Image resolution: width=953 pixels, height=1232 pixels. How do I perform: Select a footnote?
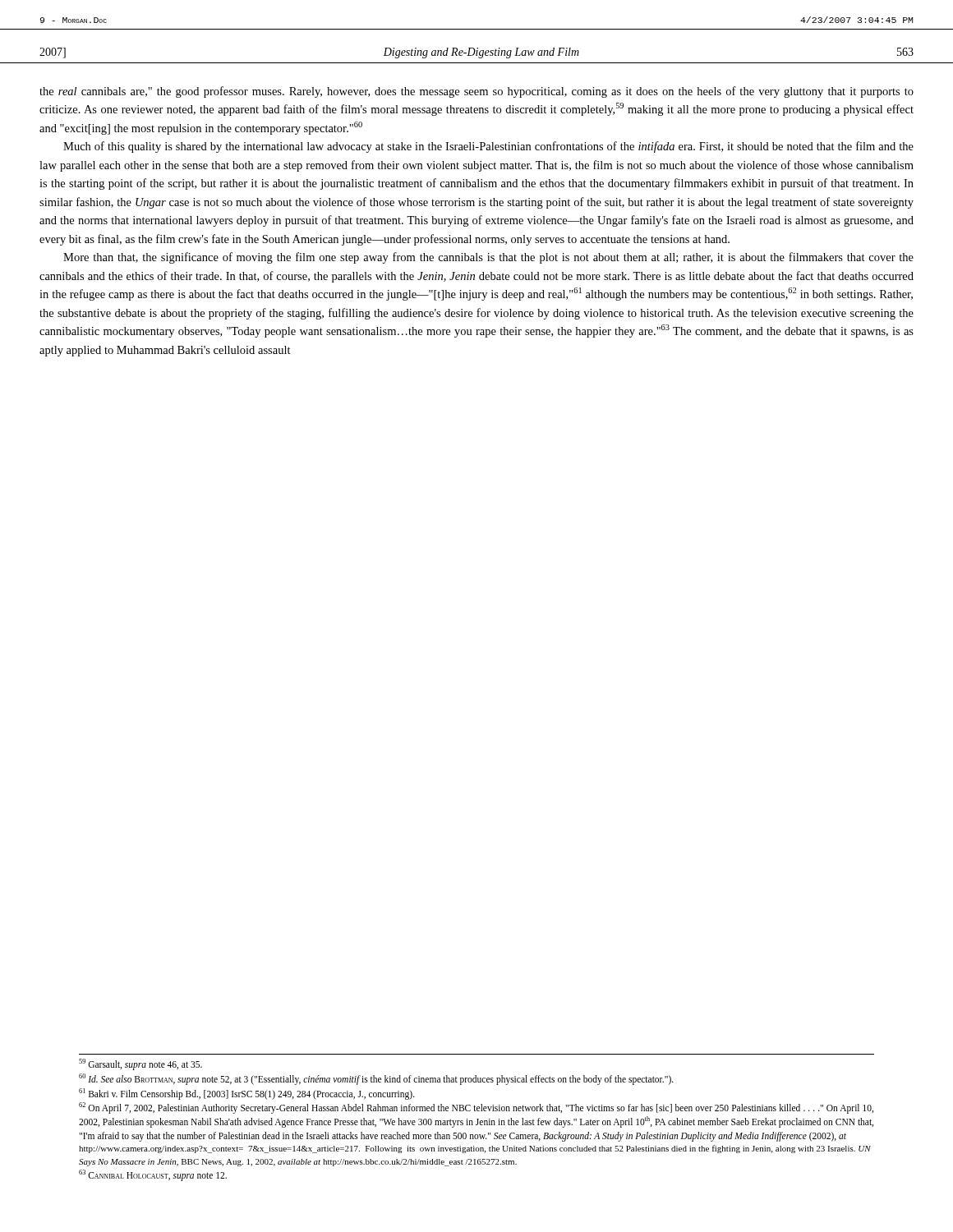pos(476,1120)
